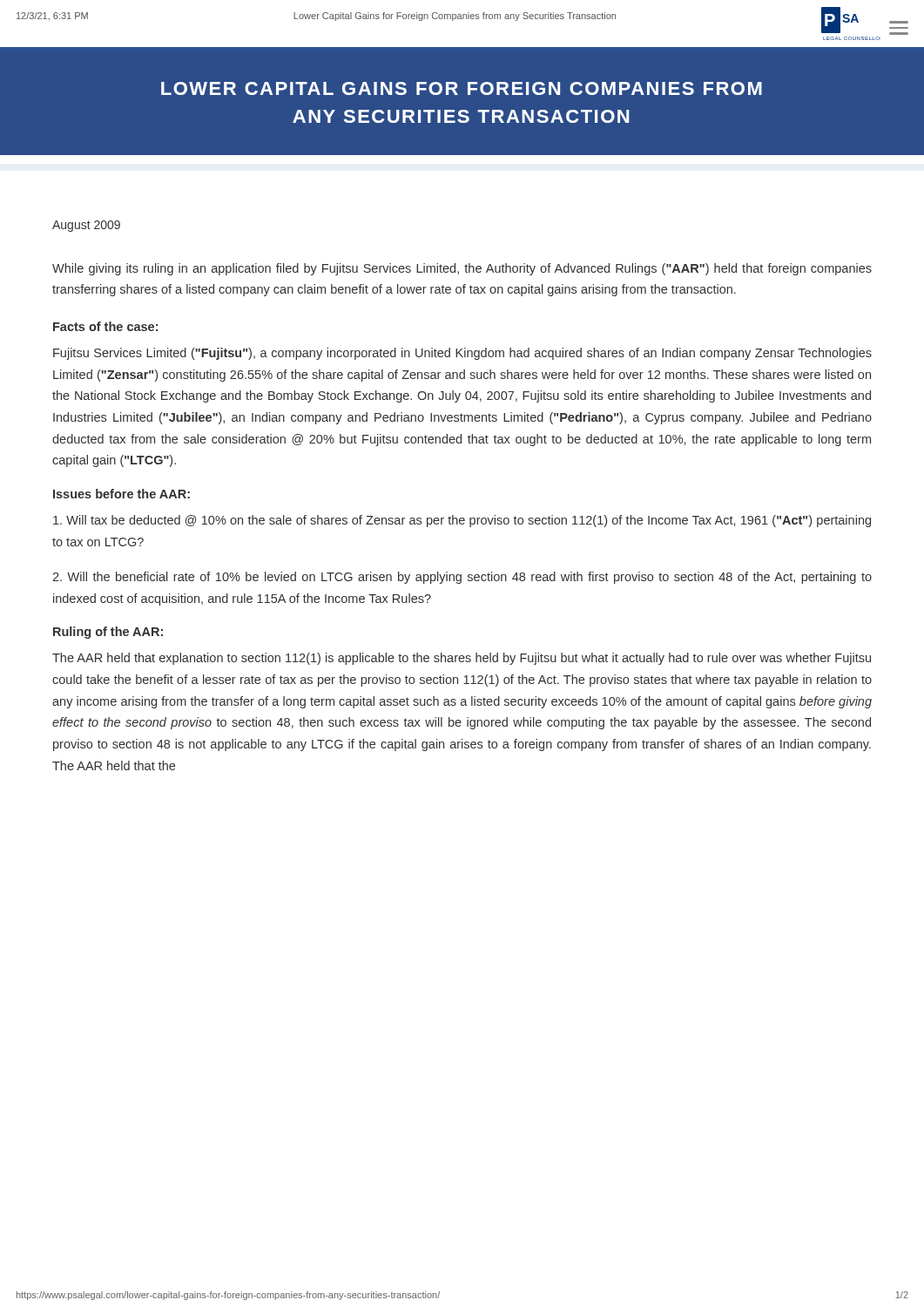This screenshot has width=924, height=1307.
Task: Find the block on this page that starts "The AAR held that explanation to"
Action: click(462, 712)
